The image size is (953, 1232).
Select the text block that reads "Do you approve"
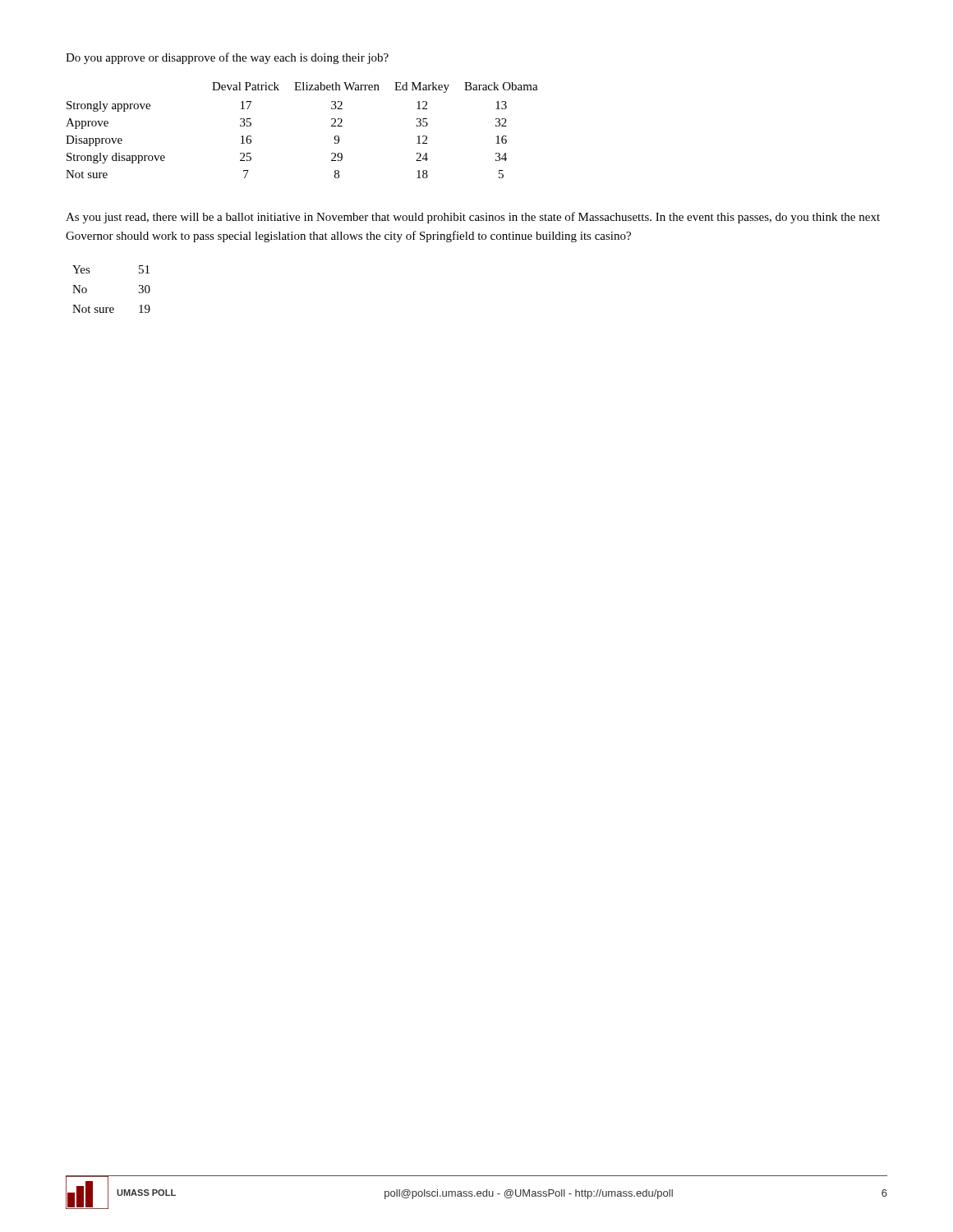(x=227, y=57)
